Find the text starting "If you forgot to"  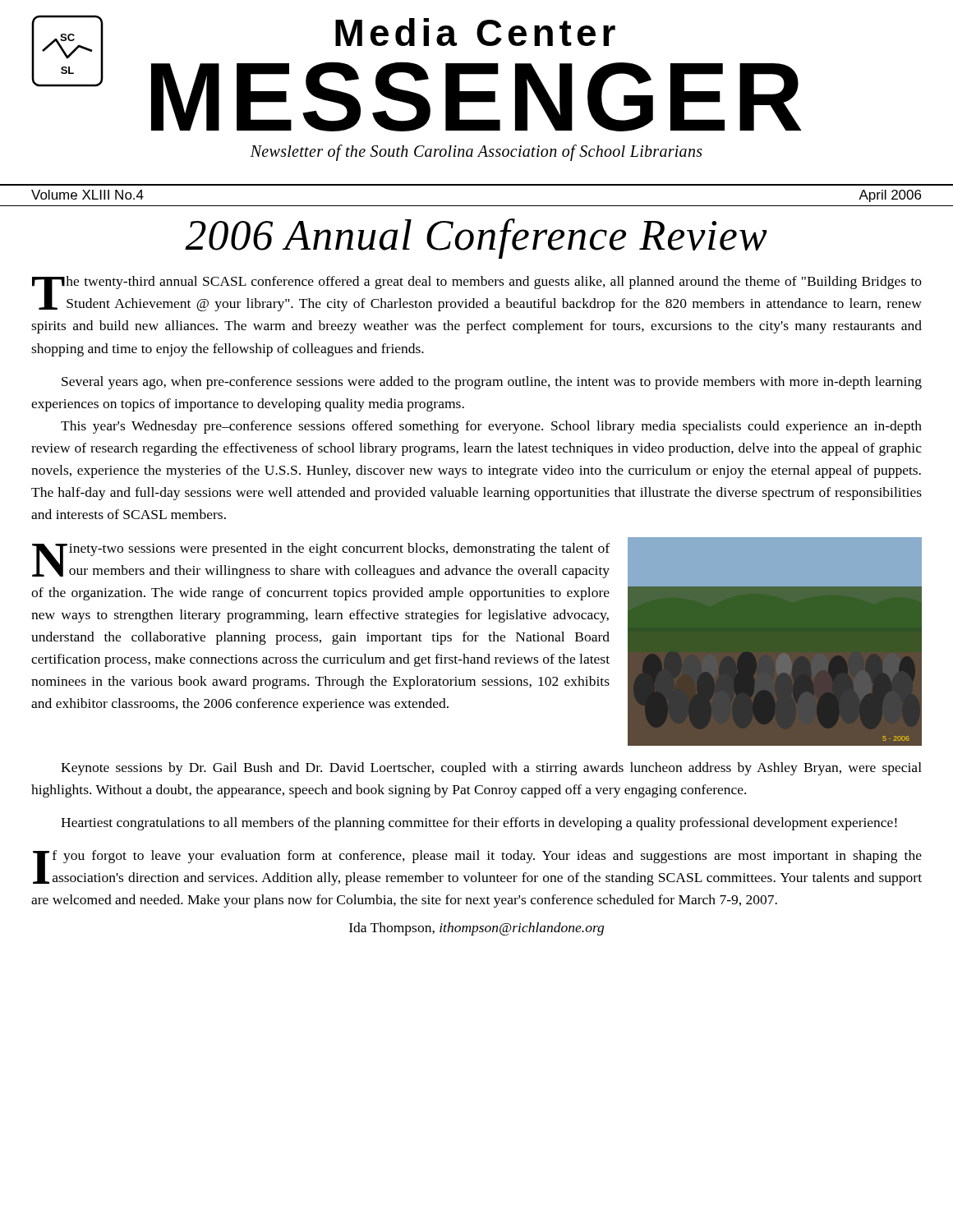point(476,876)
